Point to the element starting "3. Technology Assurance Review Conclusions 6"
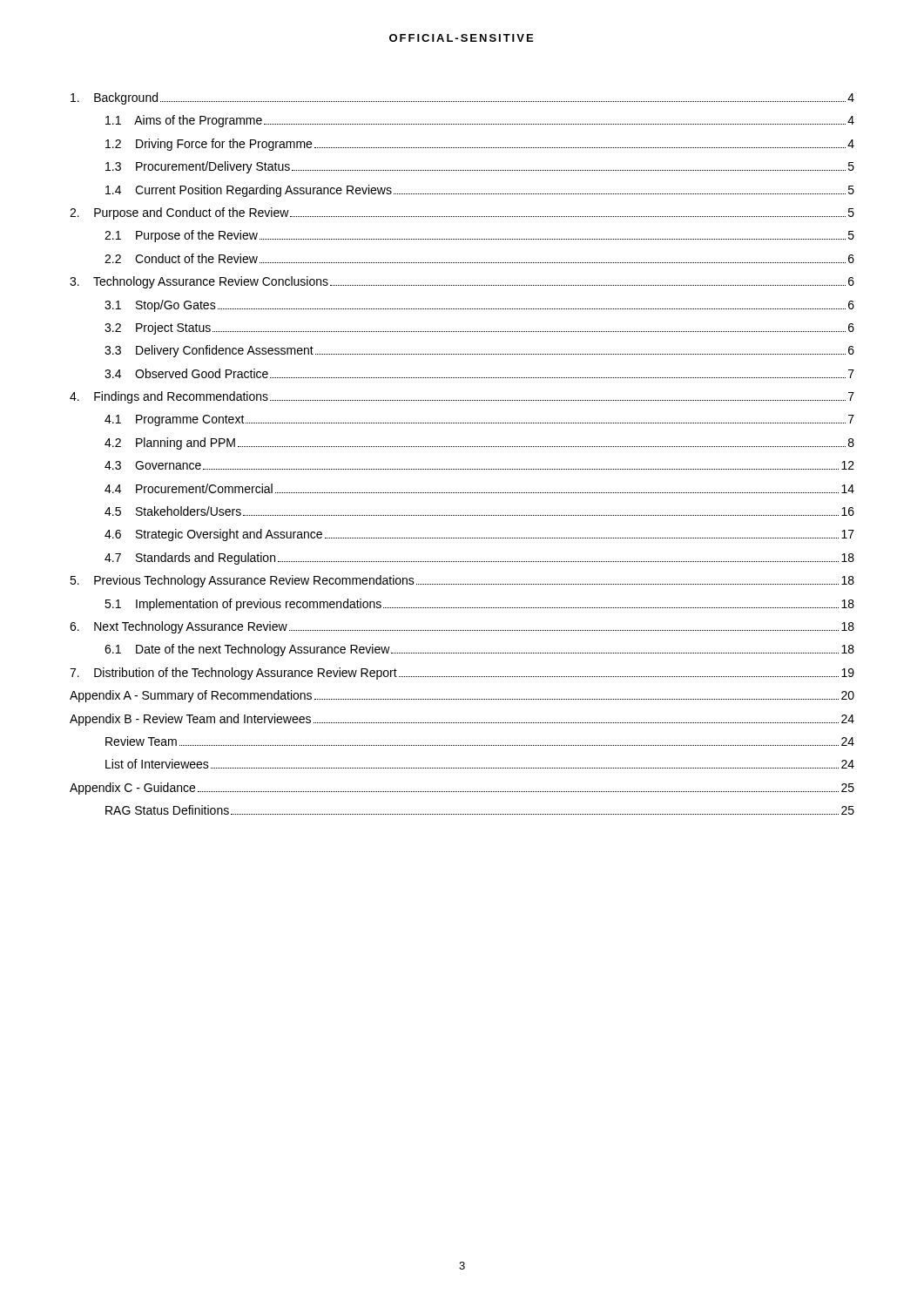The image size is (924, 1307). pyautogui.click(x=462, y=282)
